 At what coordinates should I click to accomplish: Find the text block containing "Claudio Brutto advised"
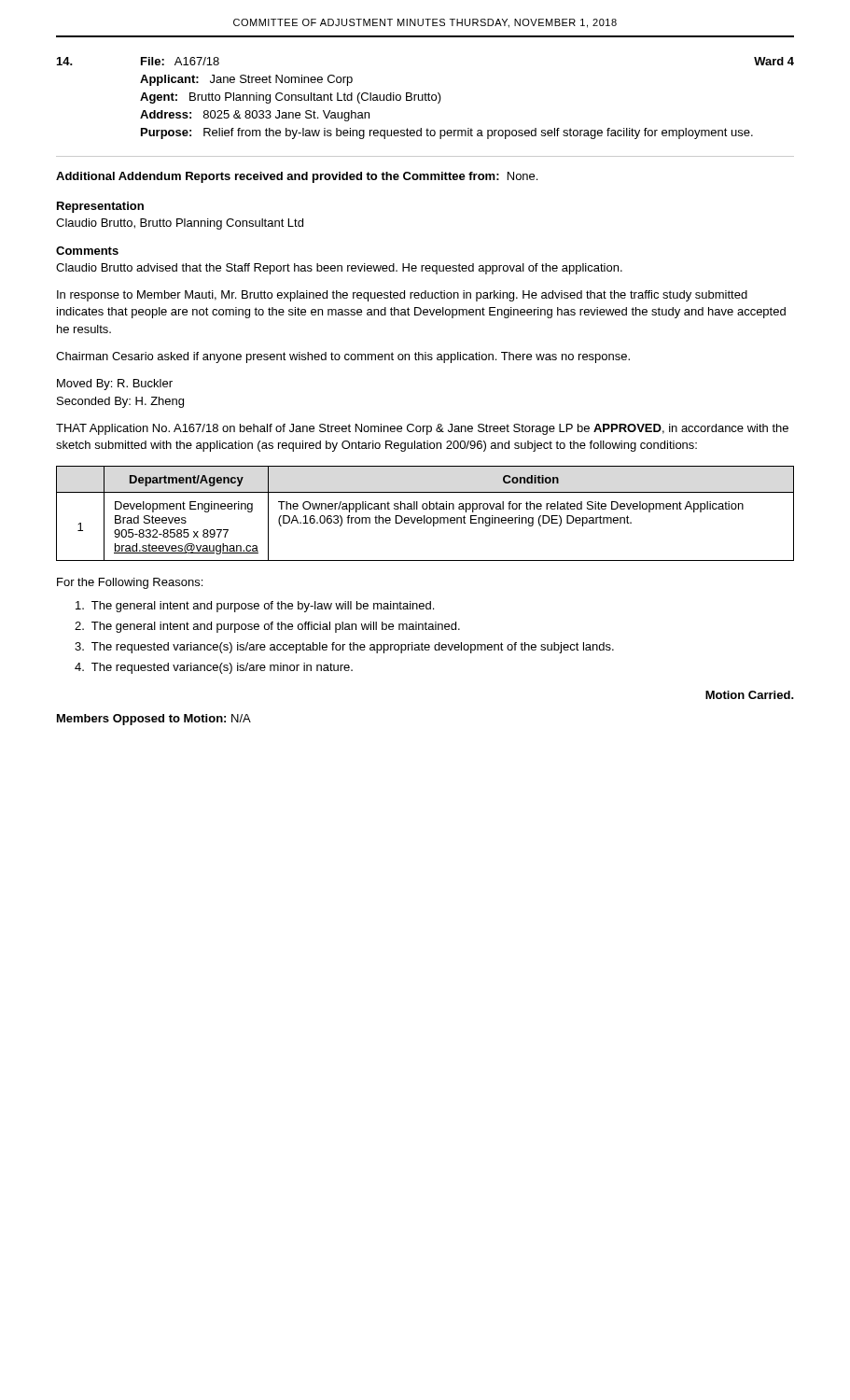[x=339, y=267]
